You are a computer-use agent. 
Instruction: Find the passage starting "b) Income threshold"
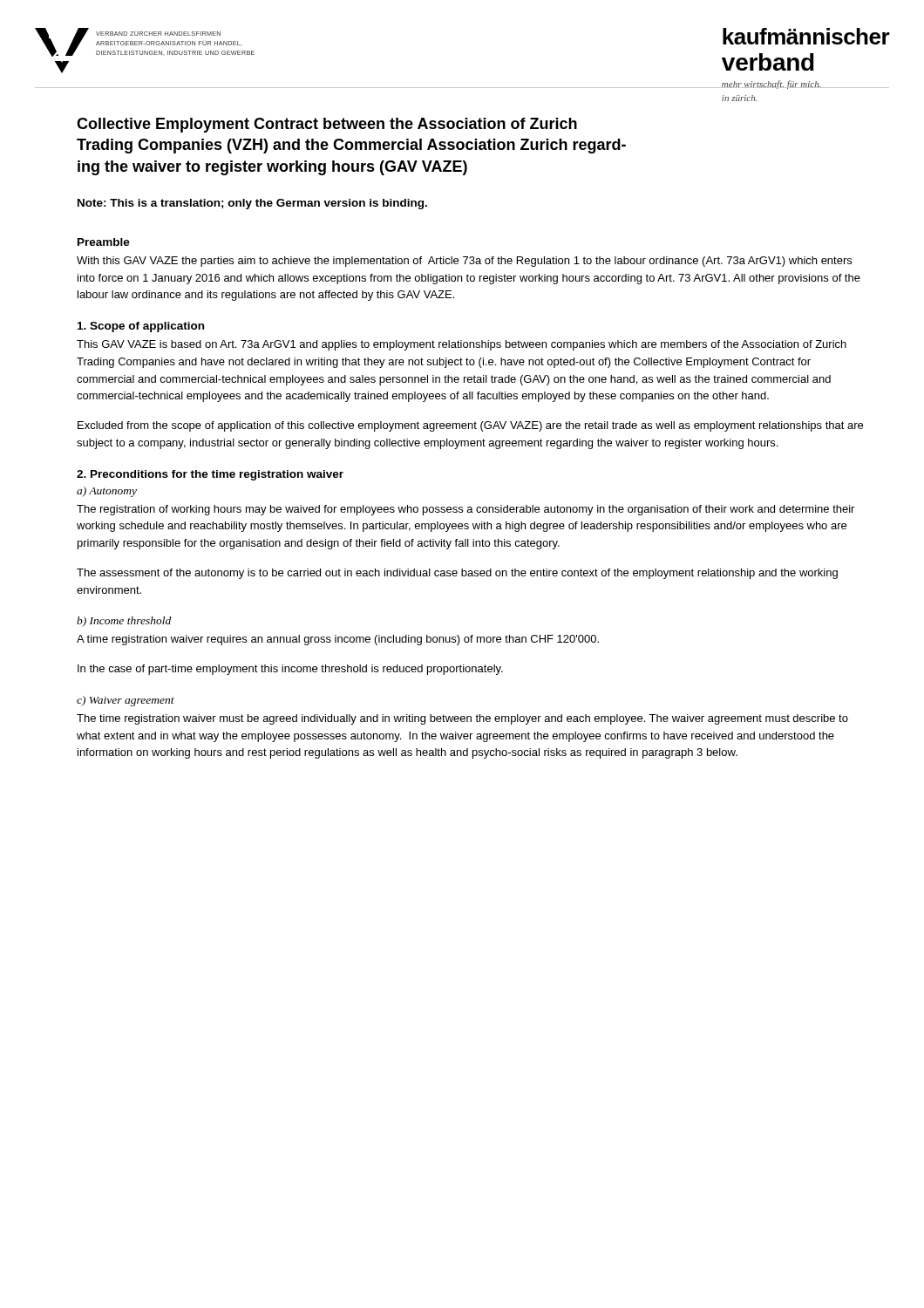(x=124, y=621)
